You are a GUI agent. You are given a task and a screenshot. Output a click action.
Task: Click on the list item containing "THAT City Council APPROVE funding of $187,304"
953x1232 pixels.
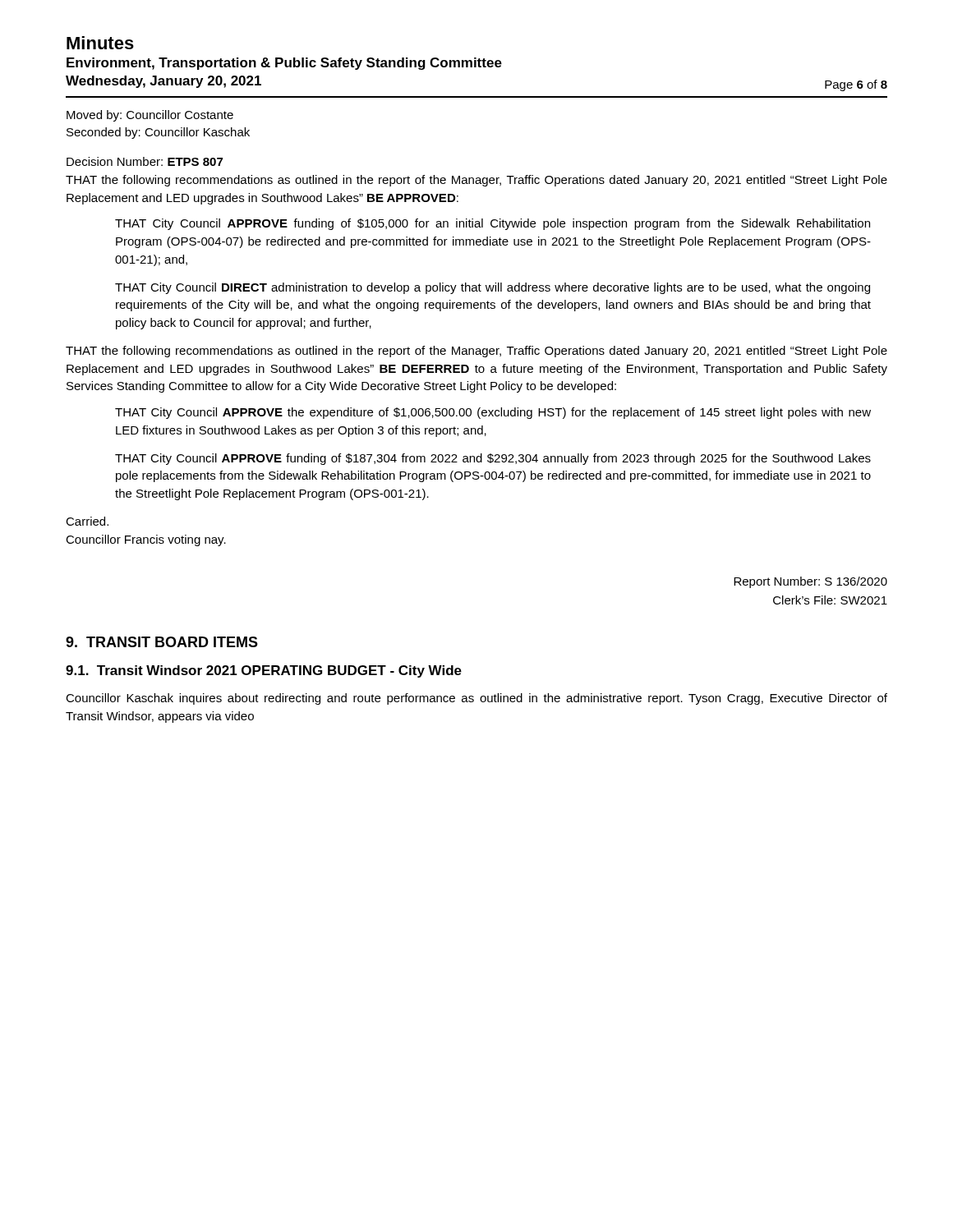(493, 475)
